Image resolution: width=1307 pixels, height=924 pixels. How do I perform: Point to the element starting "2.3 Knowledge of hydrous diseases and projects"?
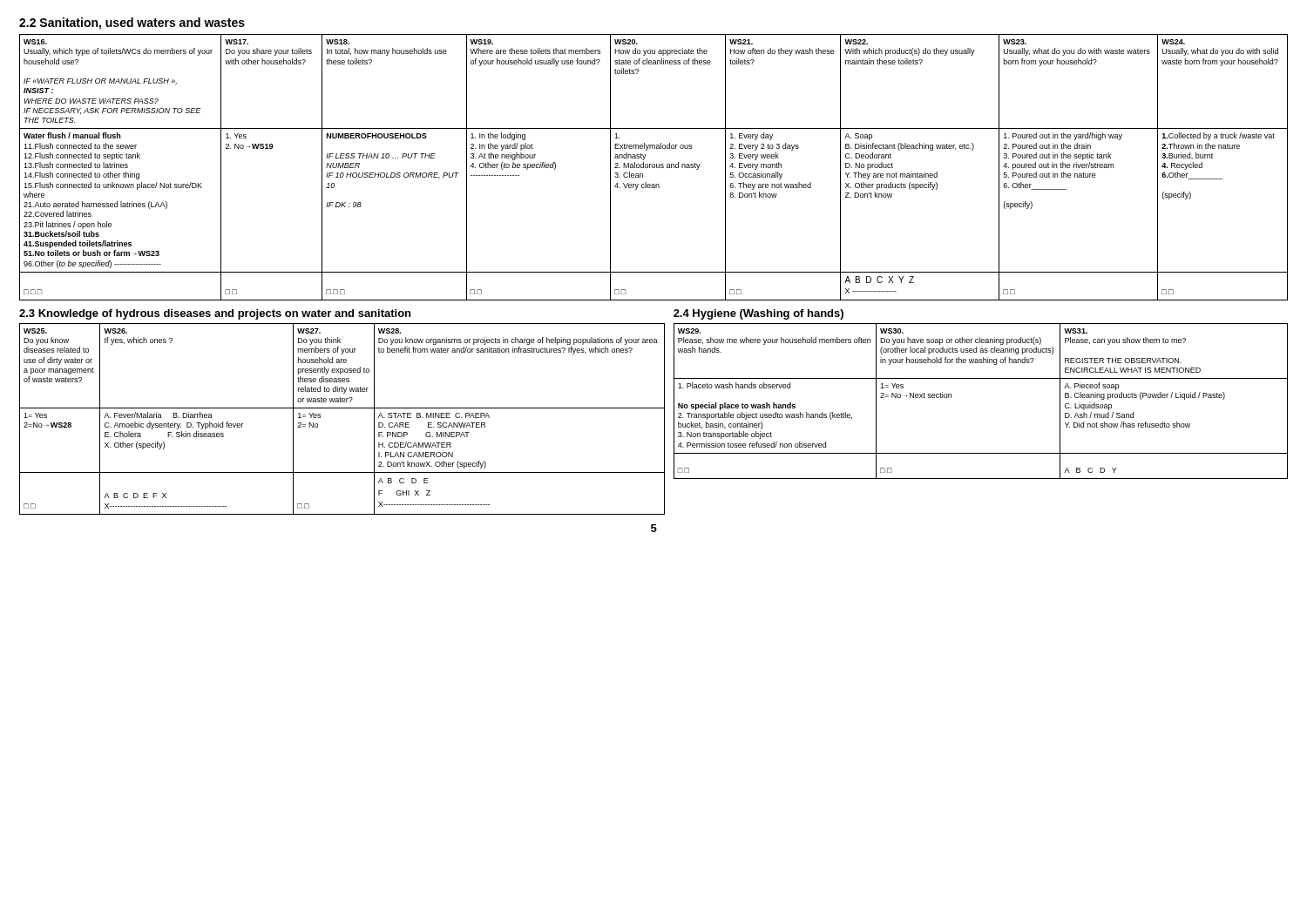(x=215, y=313)
